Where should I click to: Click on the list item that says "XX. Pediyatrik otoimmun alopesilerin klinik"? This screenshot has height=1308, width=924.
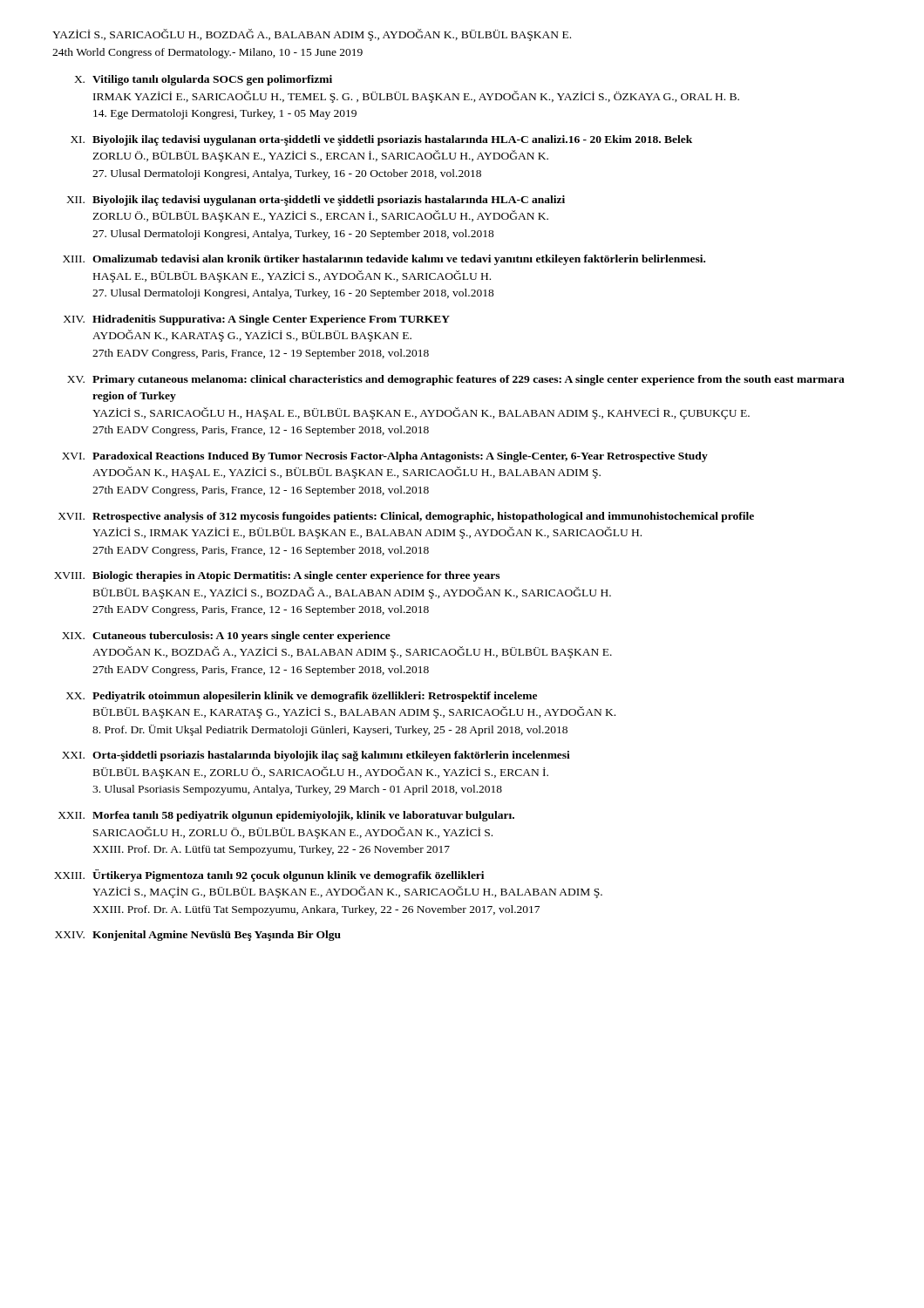tap(462, 712)
